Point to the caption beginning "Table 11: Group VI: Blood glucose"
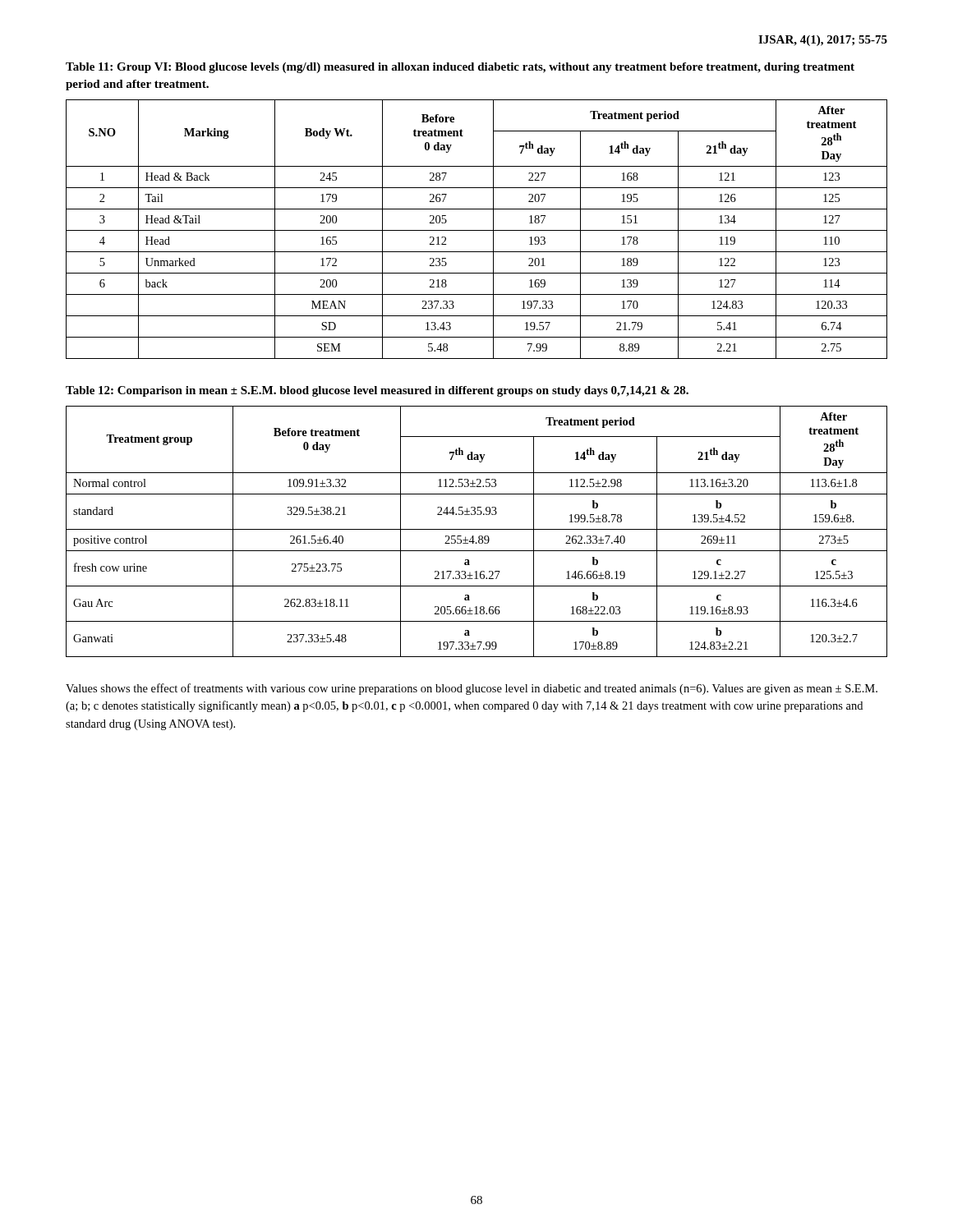 tap(460, 75)
